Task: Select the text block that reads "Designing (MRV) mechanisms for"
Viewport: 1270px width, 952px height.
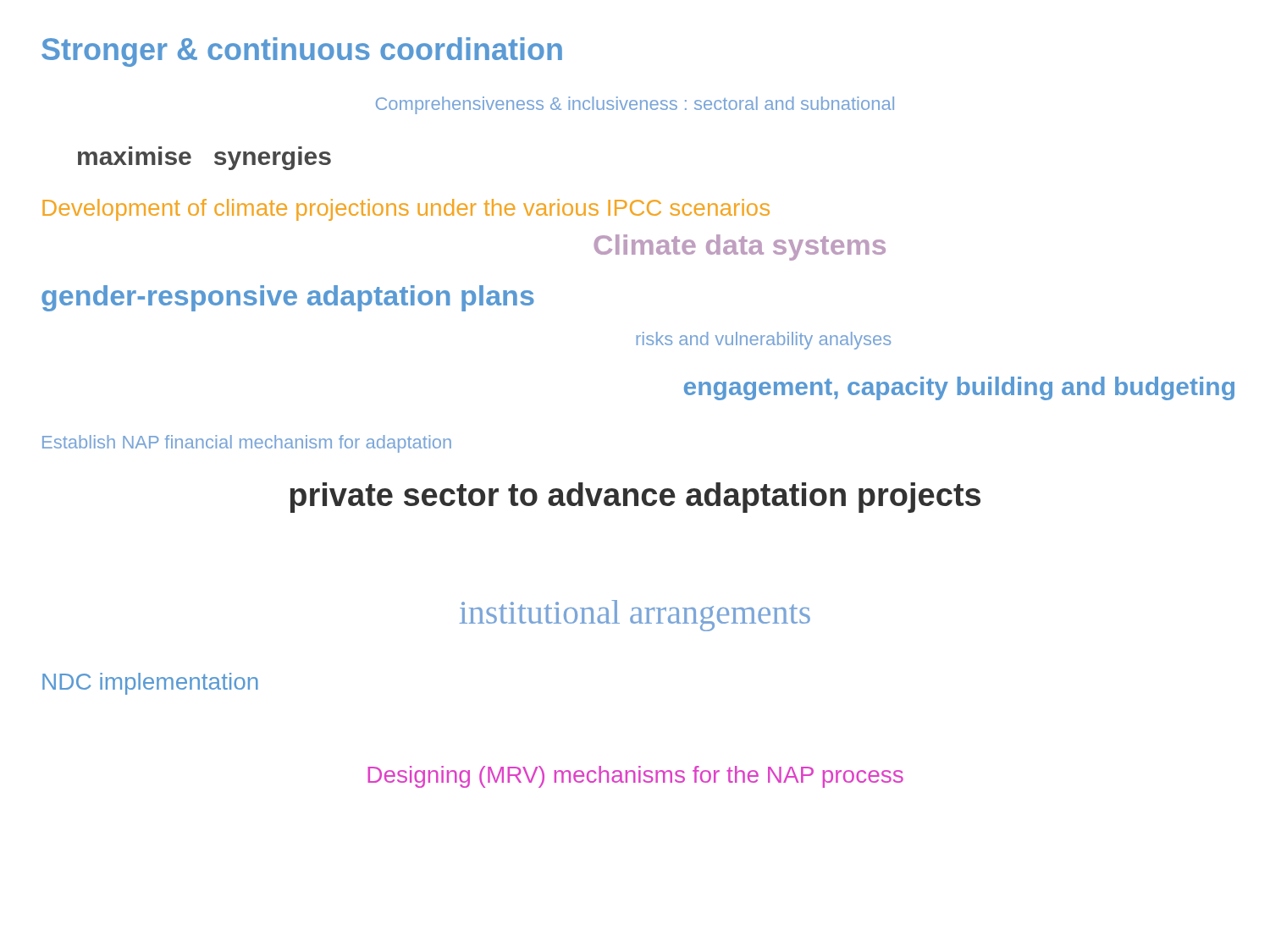Action: tap(635, 775)
